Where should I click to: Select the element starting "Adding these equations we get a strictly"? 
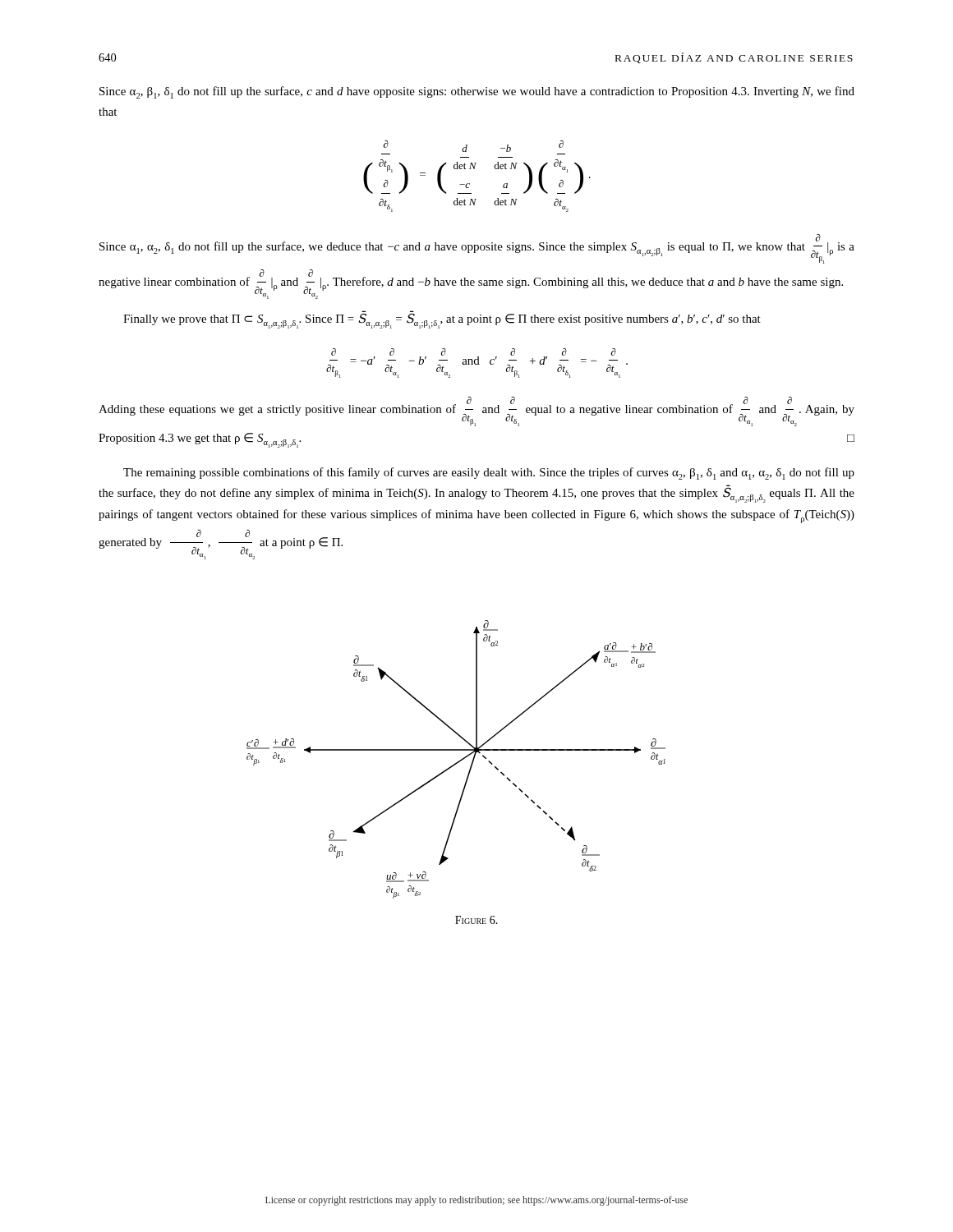coord(476,422)
